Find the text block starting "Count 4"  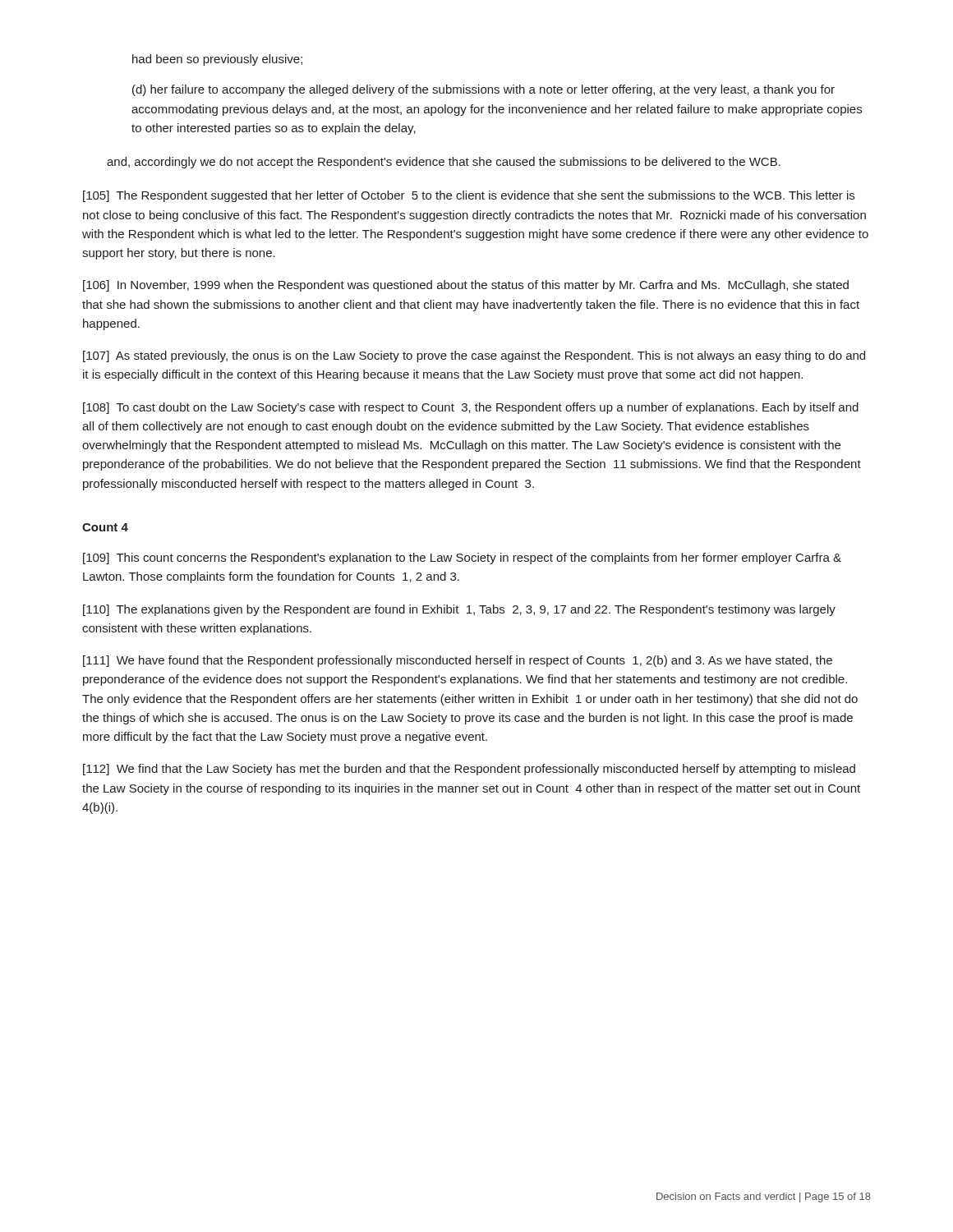(105, 527)
